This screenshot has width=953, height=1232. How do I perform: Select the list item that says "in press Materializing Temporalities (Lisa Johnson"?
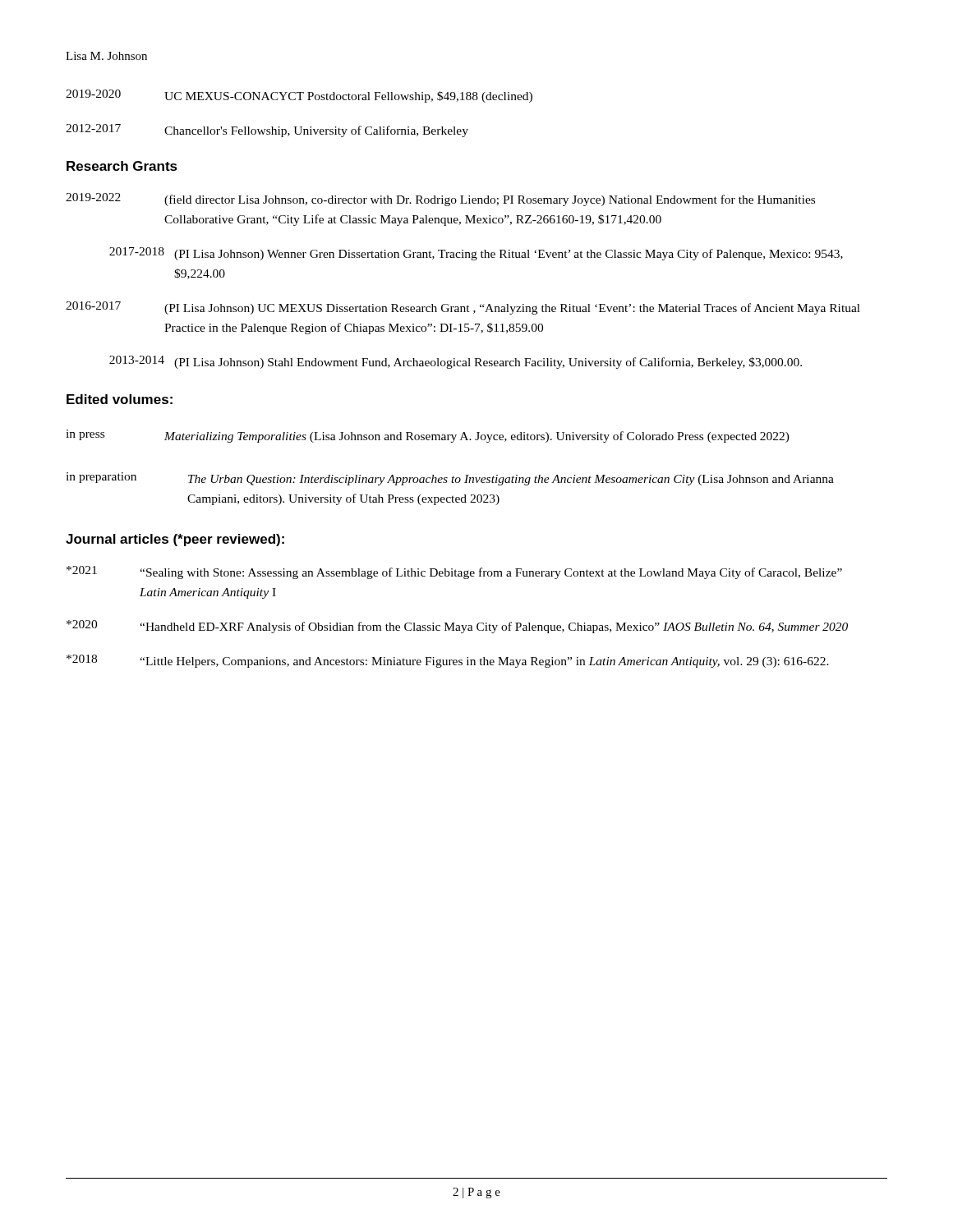[x=468, y=436]
